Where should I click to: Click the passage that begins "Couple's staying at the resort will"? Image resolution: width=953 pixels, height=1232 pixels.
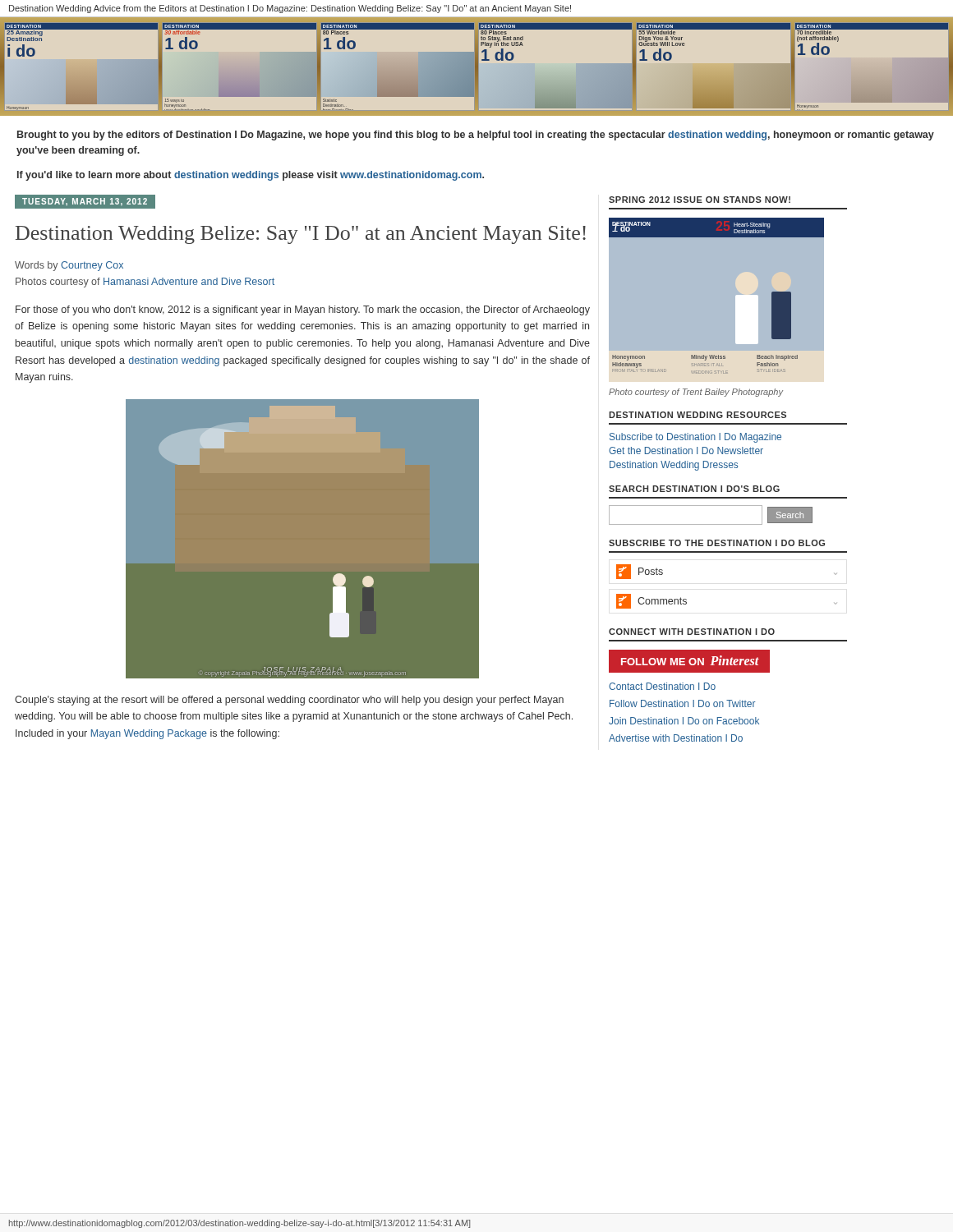(294, 717)
